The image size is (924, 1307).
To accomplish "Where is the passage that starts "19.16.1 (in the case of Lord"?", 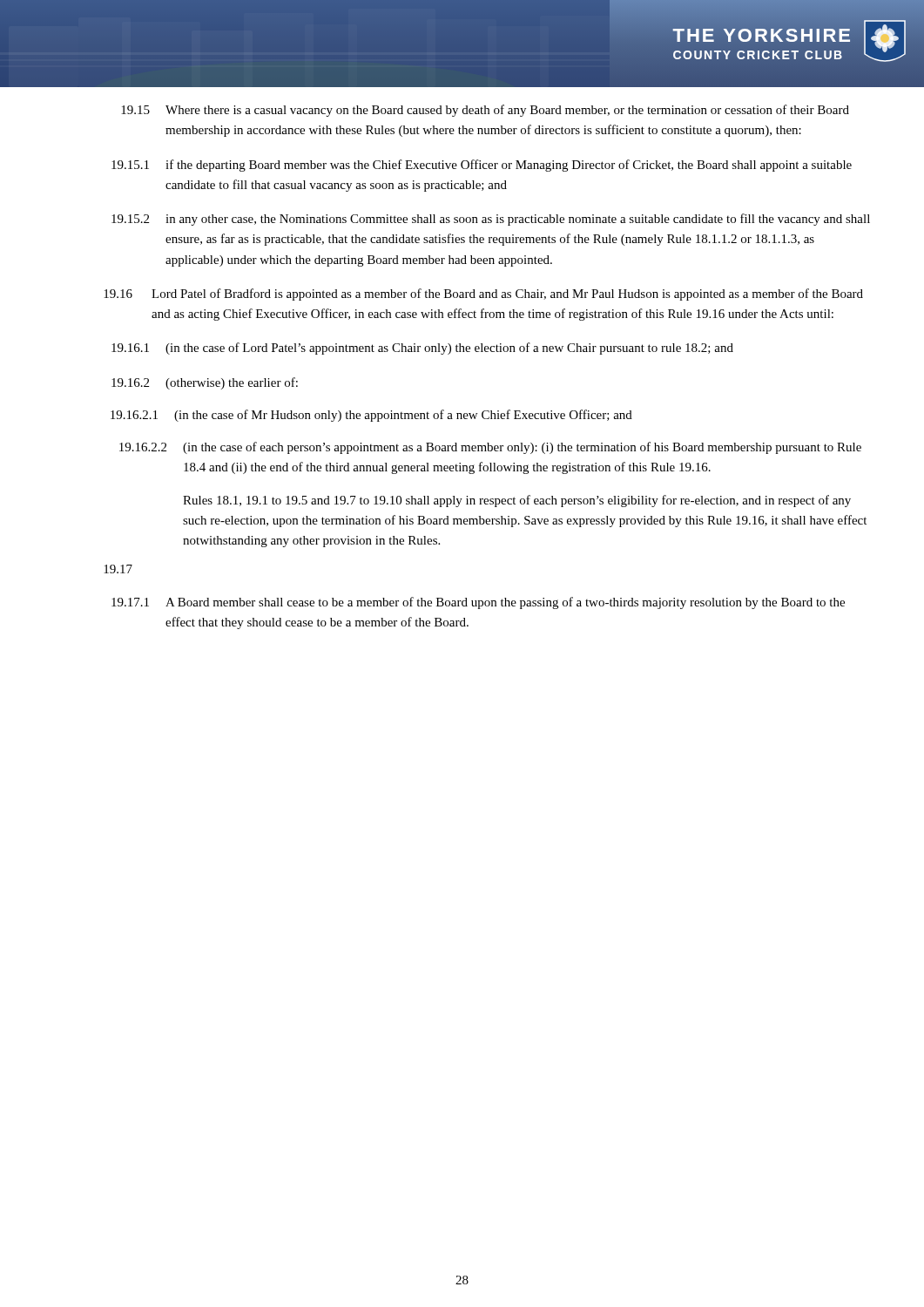I will point(467,348).
